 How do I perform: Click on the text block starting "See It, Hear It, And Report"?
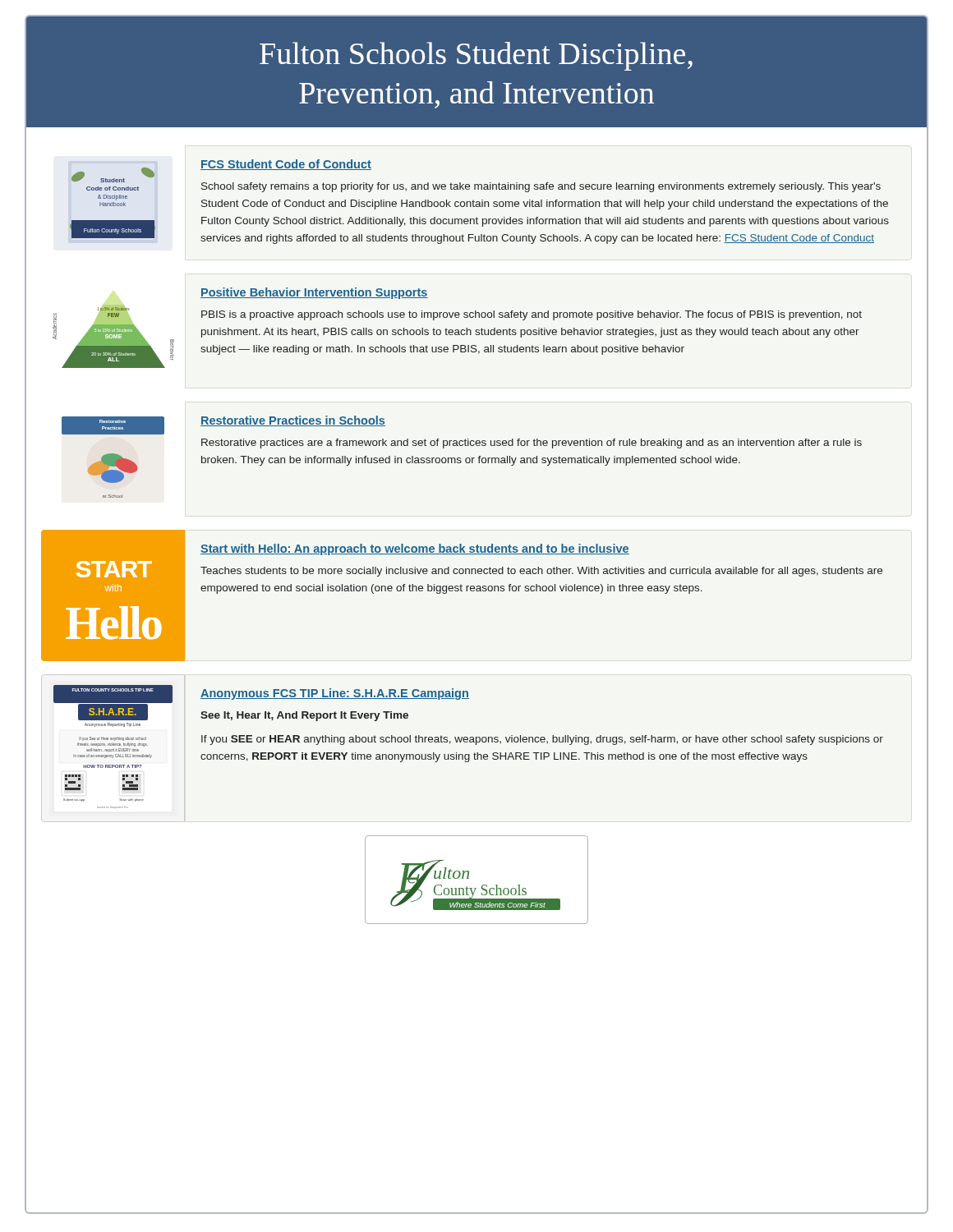click(305, 715)
